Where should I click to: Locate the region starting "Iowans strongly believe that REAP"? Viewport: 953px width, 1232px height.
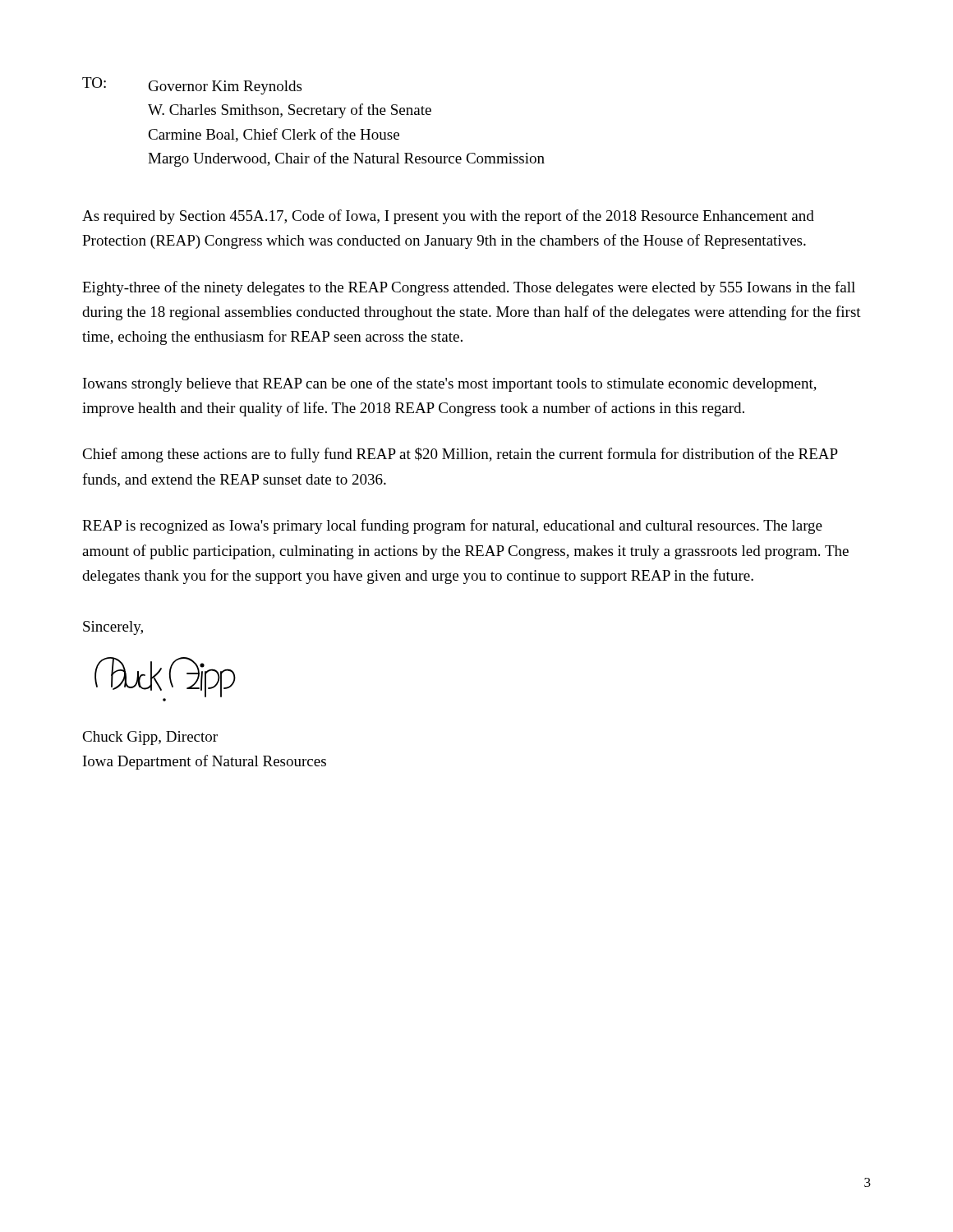(x=450, y=395)
